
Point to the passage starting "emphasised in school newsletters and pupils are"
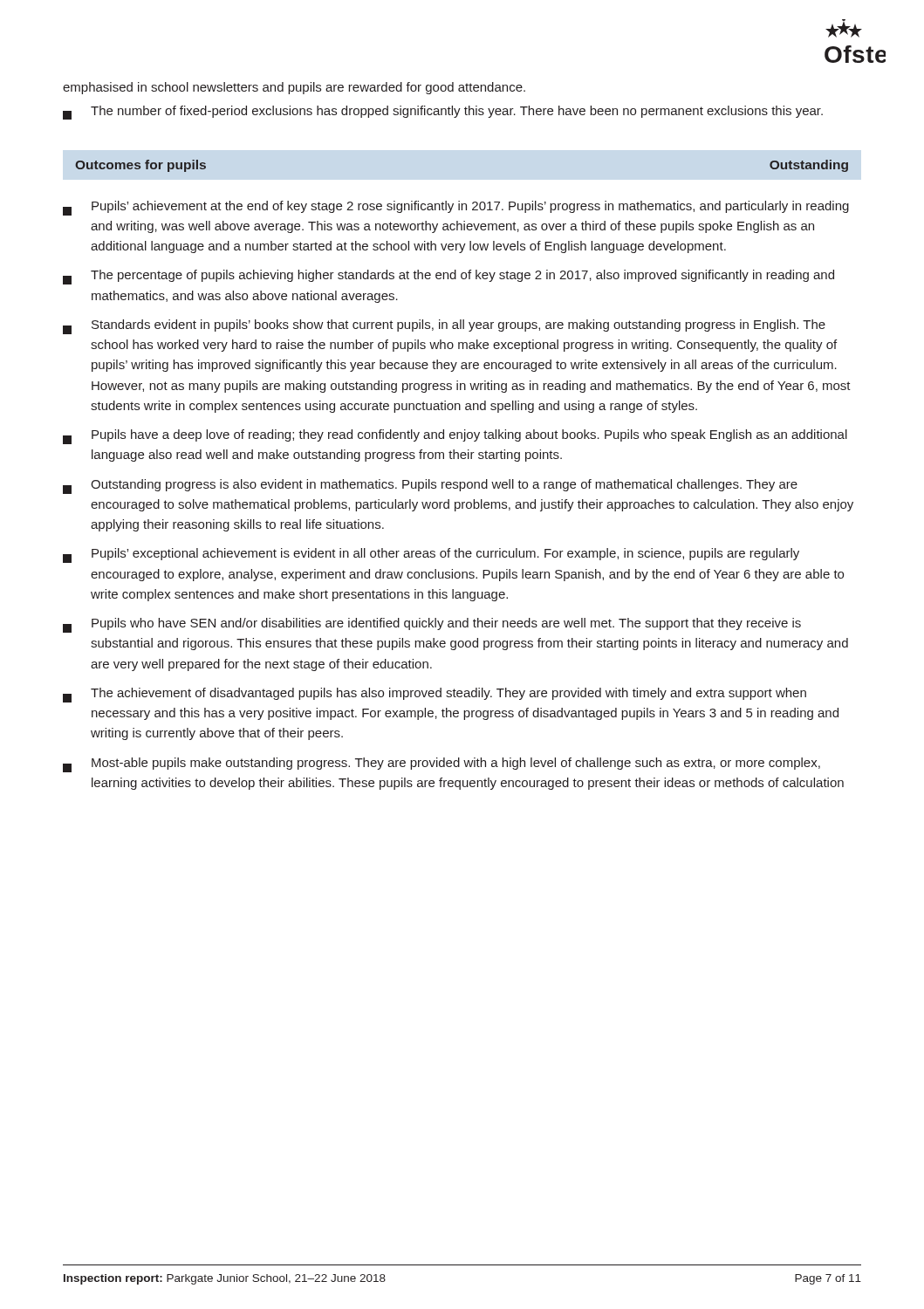pyautogui.click(x=295, y=87)
